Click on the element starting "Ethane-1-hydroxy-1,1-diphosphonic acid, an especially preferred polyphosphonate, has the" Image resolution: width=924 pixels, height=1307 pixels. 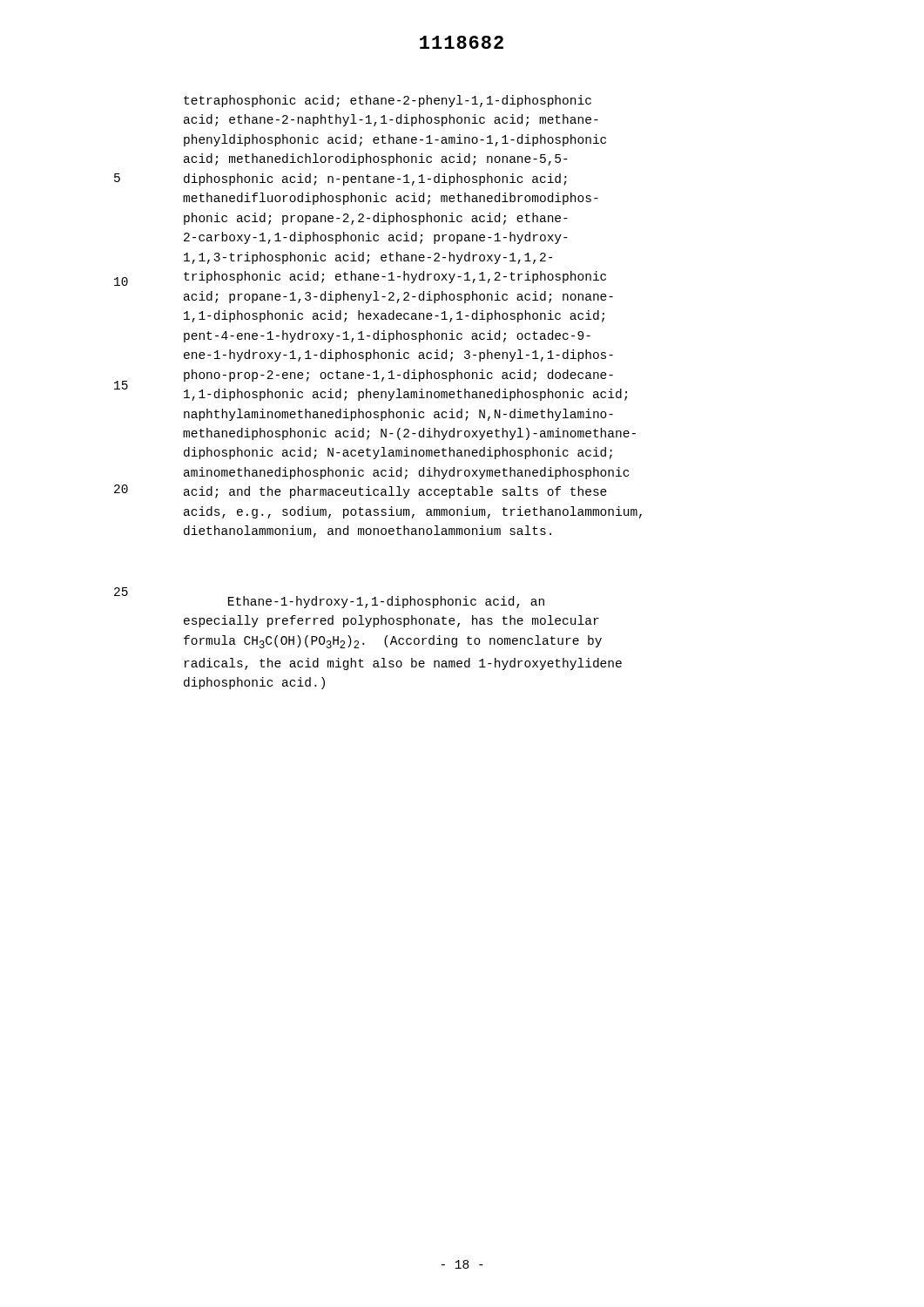403,643
